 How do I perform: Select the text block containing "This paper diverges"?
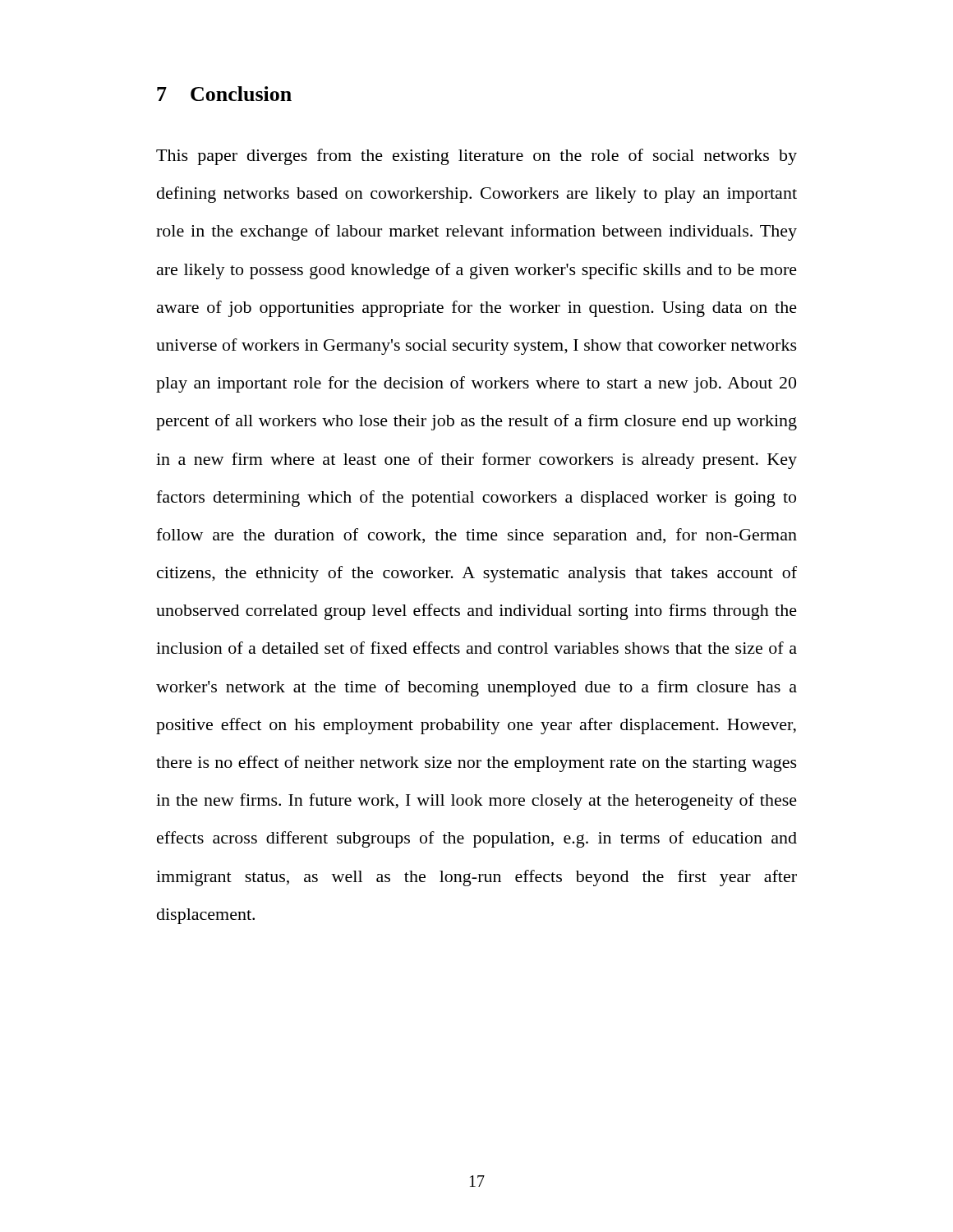(x=476, y=534)
